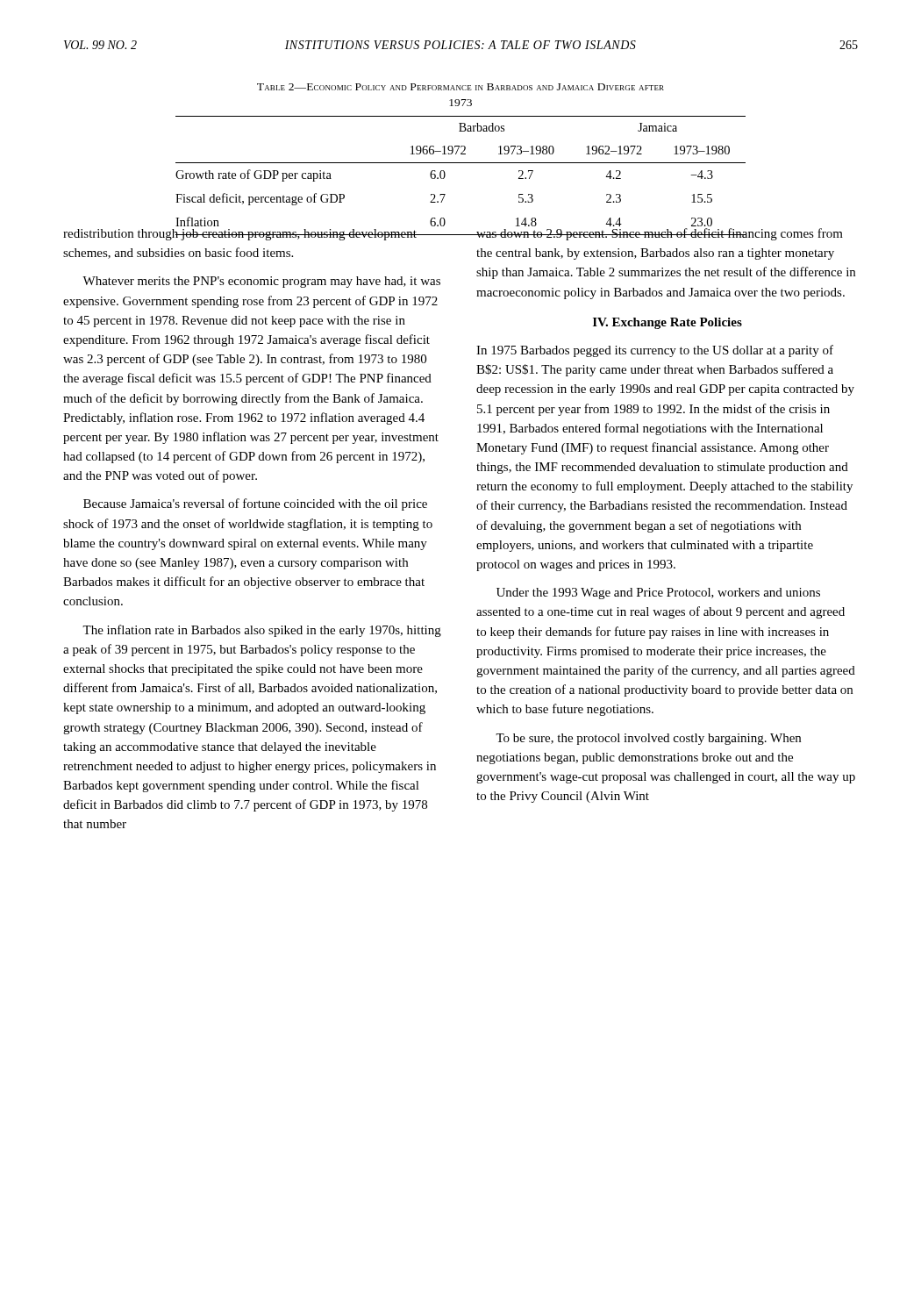Screen dimensions: 1316x921
Task: Locate the caption containing "Table 2—Economic Policy and Performance in"
Action: pyautogui.click(x=460, y=94)
